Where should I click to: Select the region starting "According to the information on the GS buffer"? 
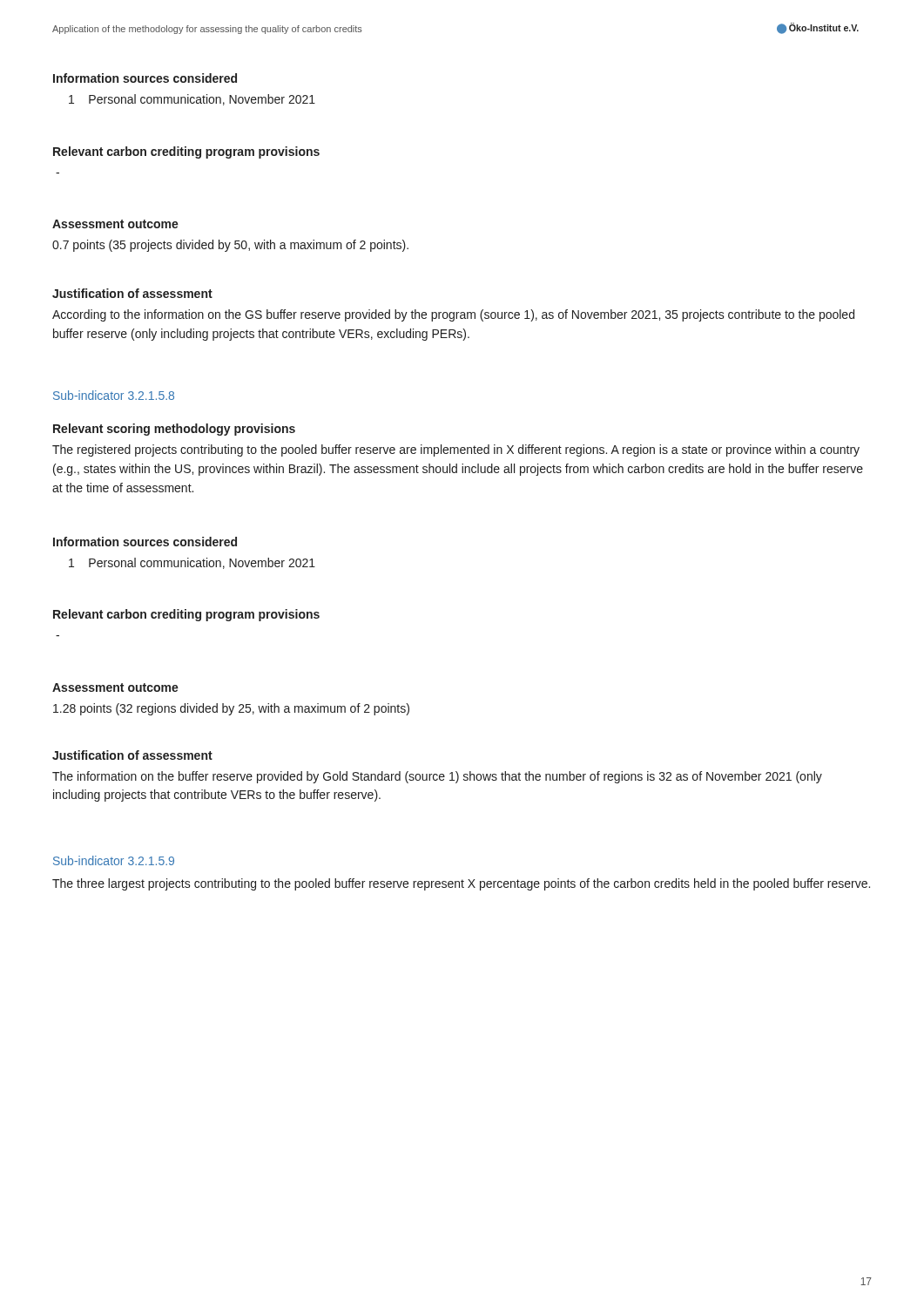click(x=454, y=324)
